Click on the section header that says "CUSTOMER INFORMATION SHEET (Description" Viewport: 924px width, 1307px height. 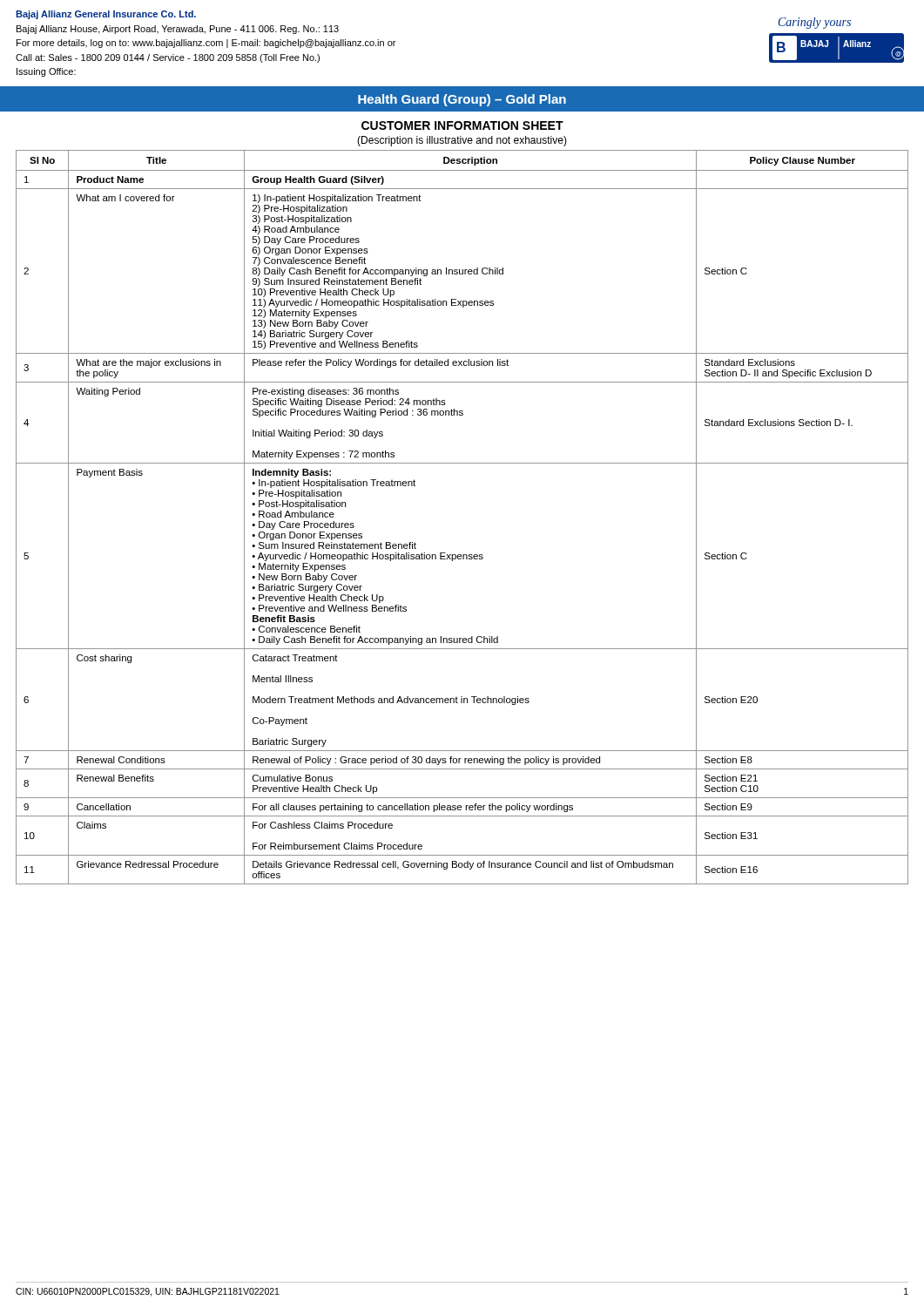[x=462, y=132]
